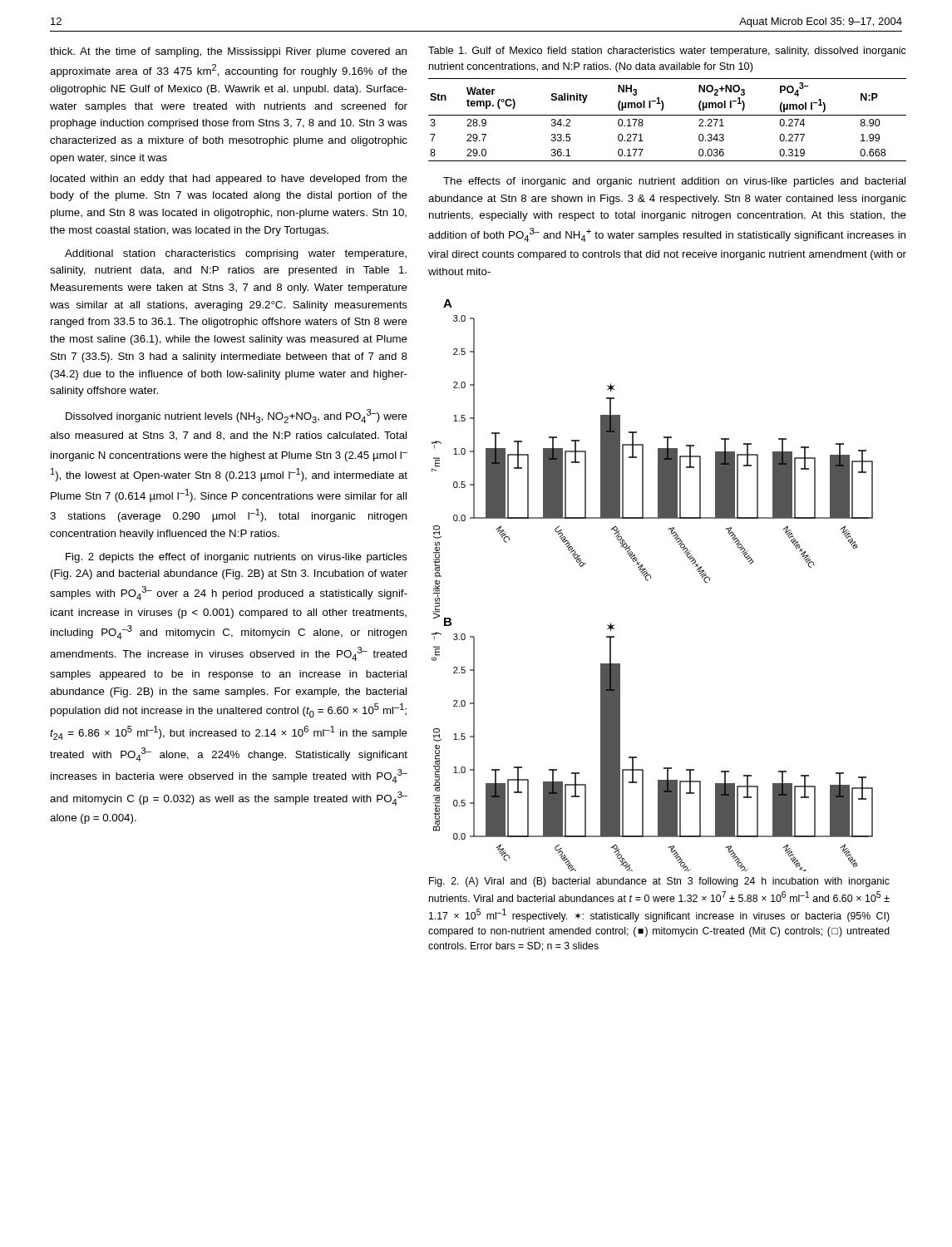952x1247 pixels.
Task: Find the caption on this page that starts "Fig. 2. (A) Viral and (B) bacterial"
Action: pyautogui.click(x=659, y=914)
